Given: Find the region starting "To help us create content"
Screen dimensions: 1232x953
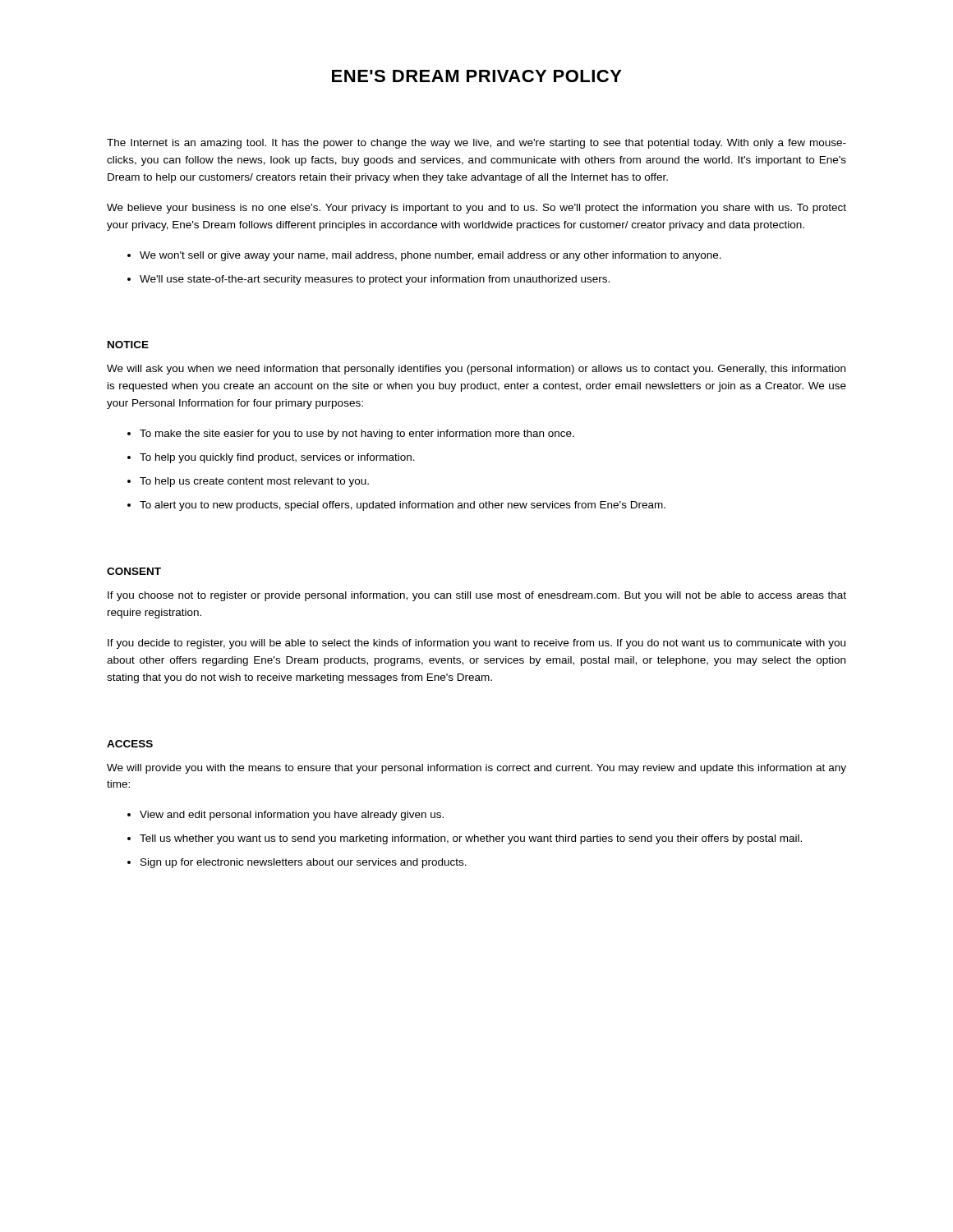Looking at the screenshot, I should (255, 481).
